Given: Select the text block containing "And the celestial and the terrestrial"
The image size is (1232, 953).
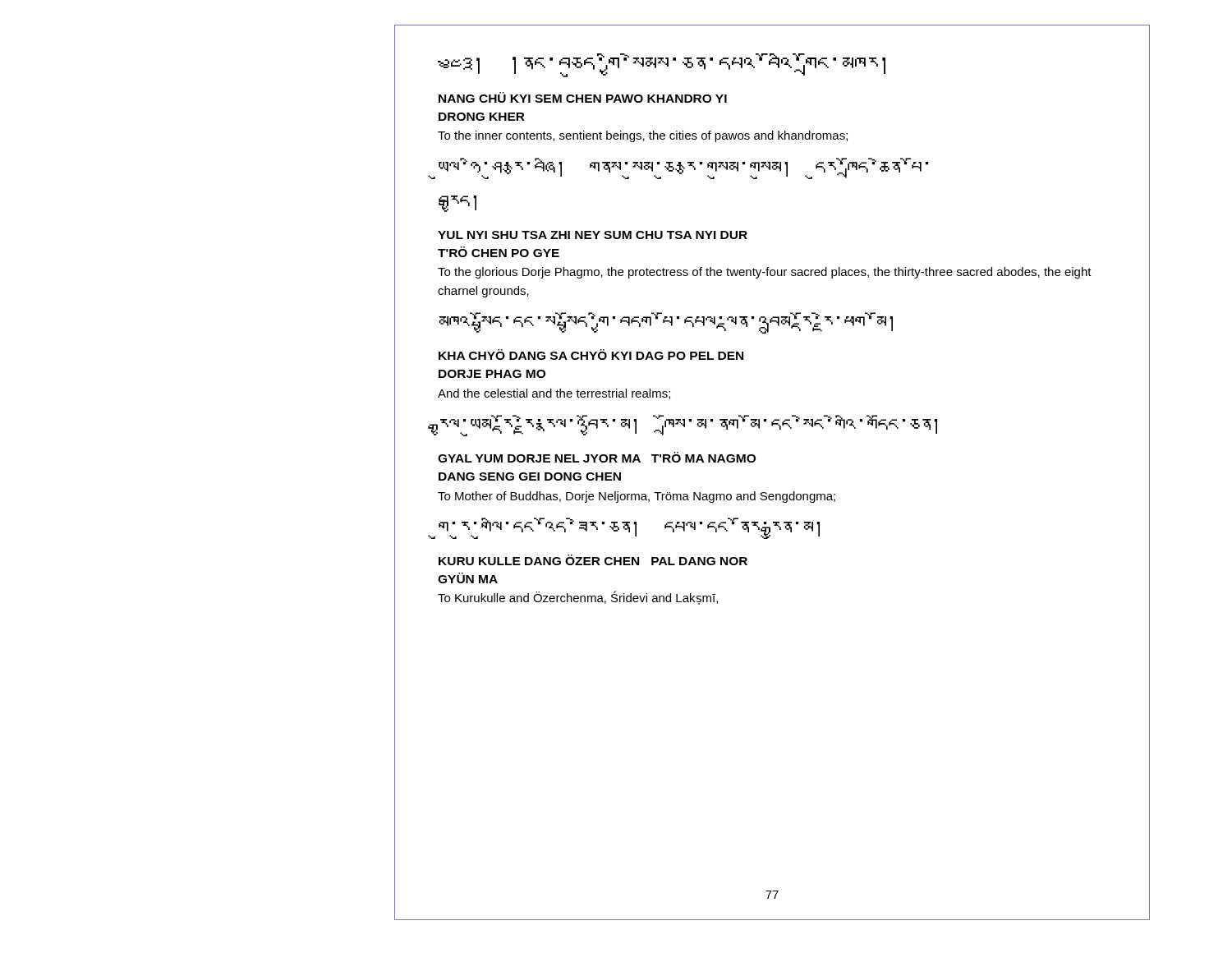Looking at the screenshot, I should (x=555, y=393).
